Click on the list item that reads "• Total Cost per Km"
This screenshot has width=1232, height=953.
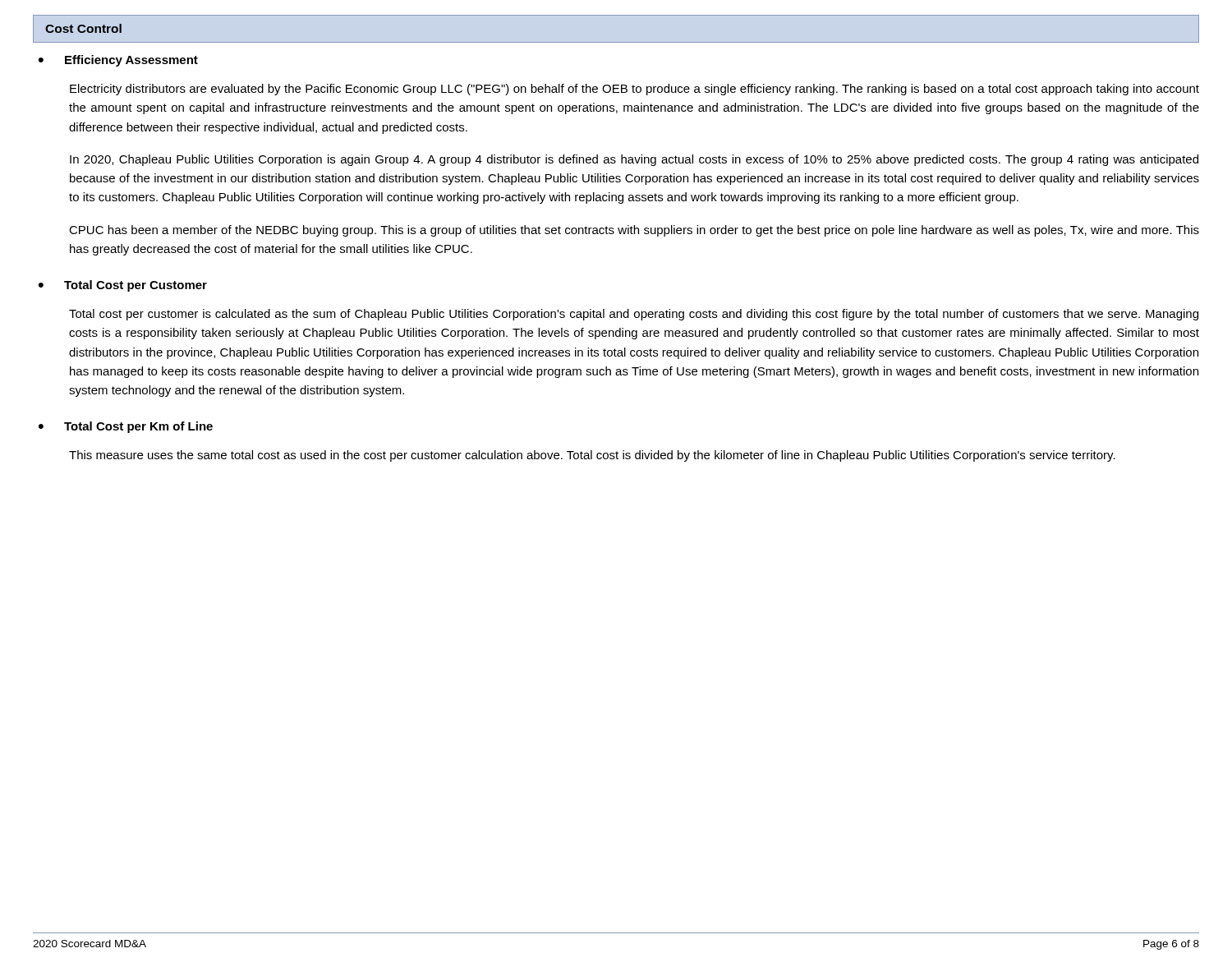click(123, 427)
